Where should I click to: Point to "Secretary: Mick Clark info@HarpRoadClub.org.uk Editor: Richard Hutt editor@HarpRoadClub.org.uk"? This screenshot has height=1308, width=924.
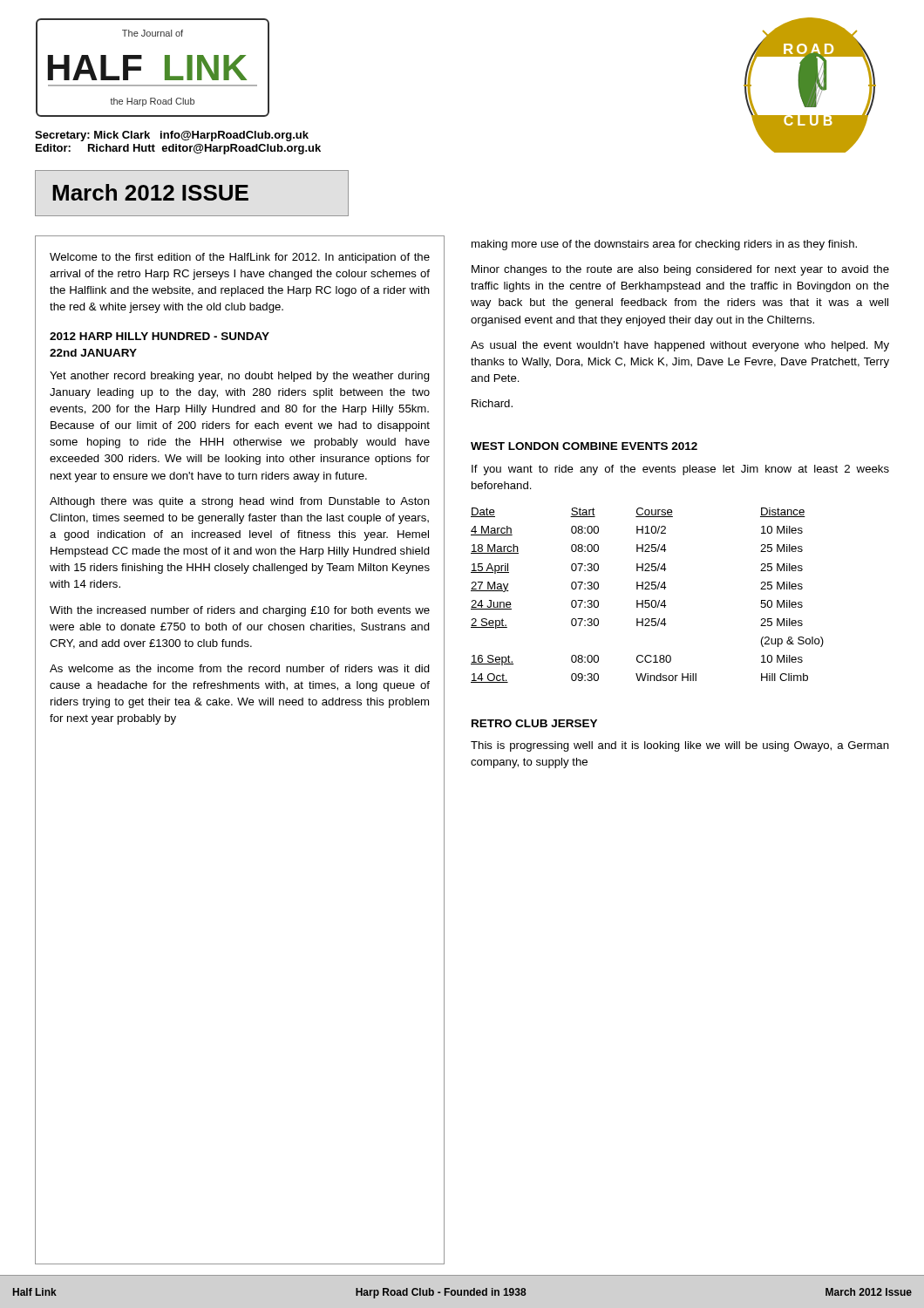pyautogui.click(x=244, y=141)
